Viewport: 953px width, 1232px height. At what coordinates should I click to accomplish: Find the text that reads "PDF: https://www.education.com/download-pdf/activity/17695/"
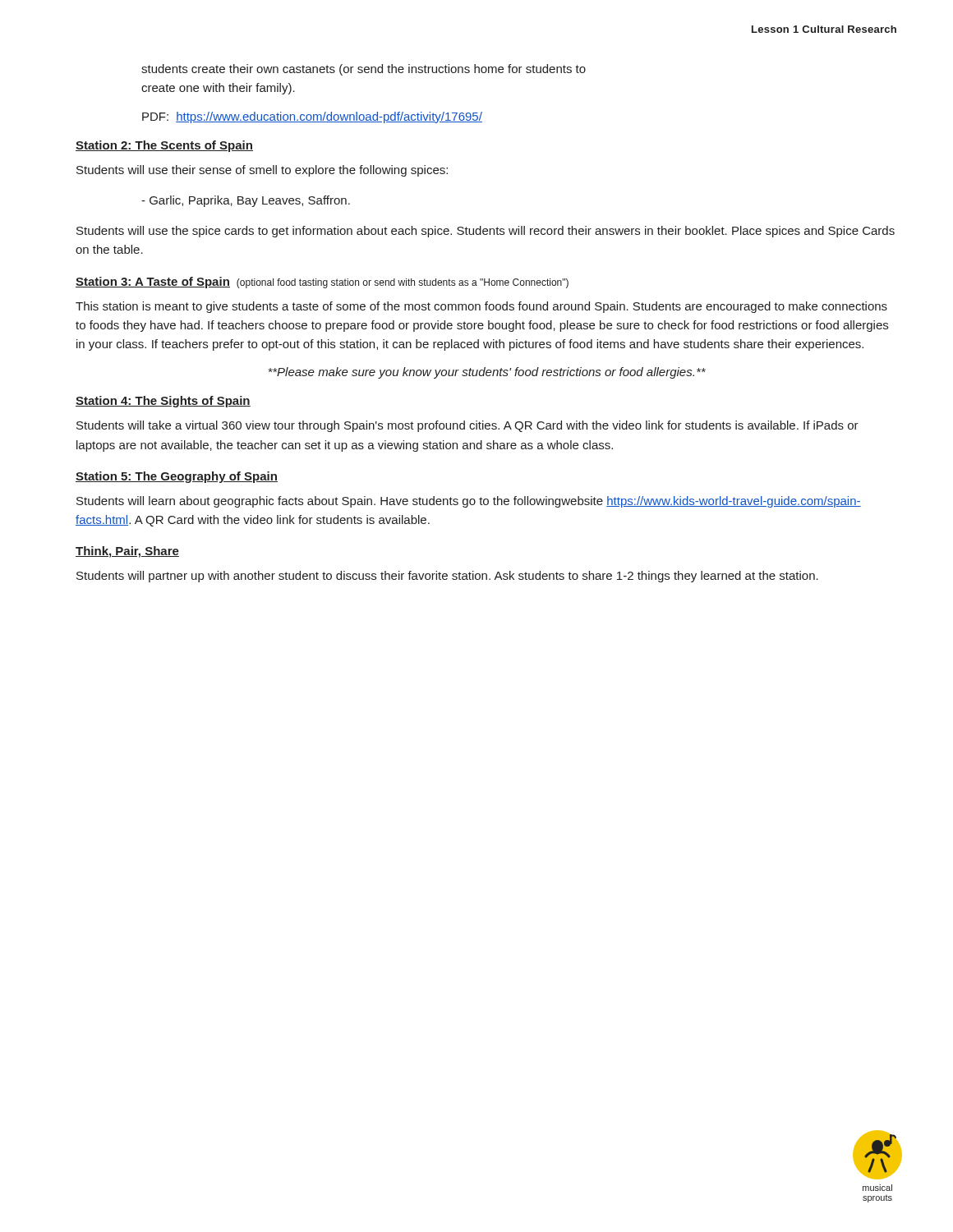[312, 116]
